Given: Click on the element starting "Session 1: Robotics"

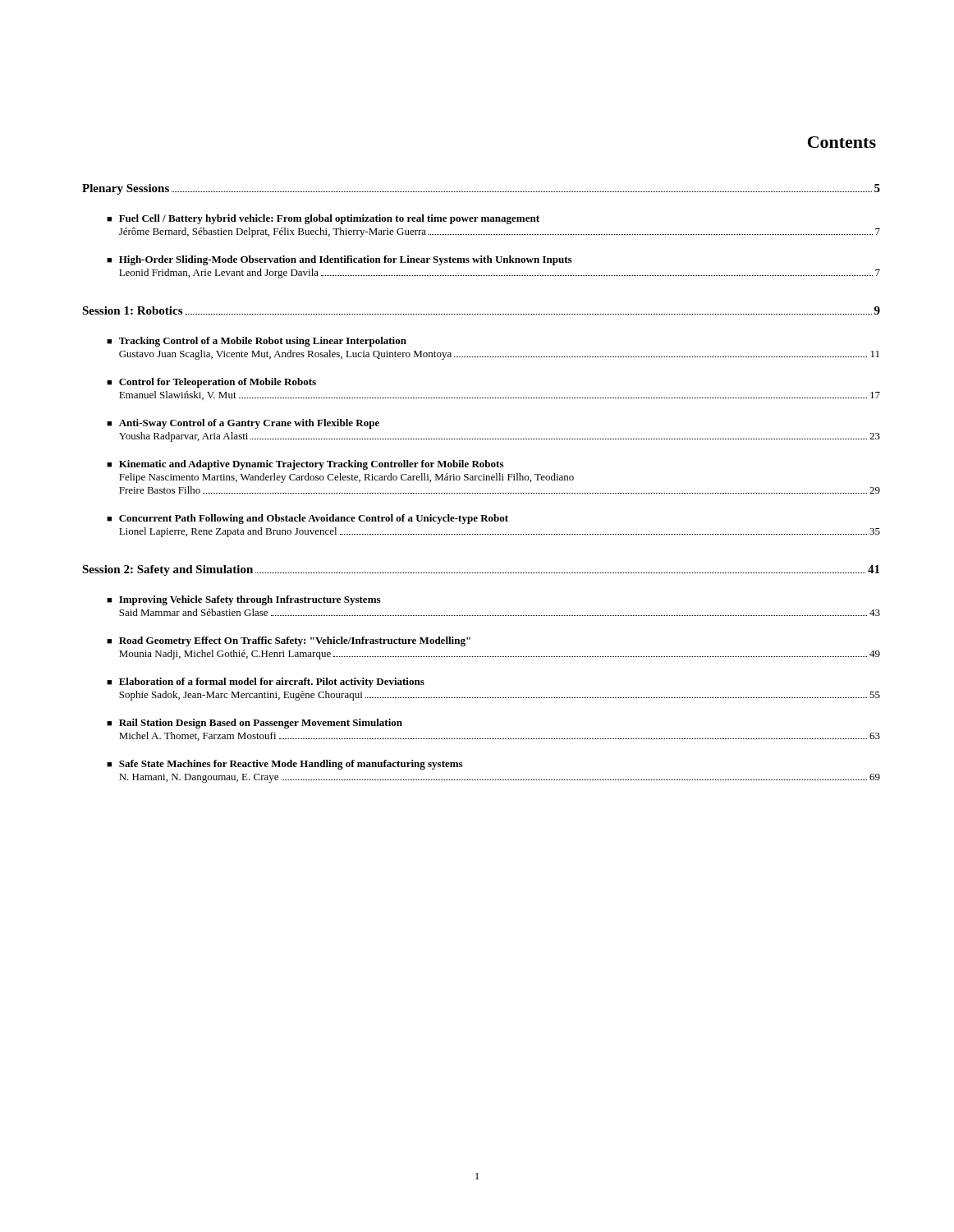Looking at the screenshot, I should pyautogui.click(x=481, y=311).
